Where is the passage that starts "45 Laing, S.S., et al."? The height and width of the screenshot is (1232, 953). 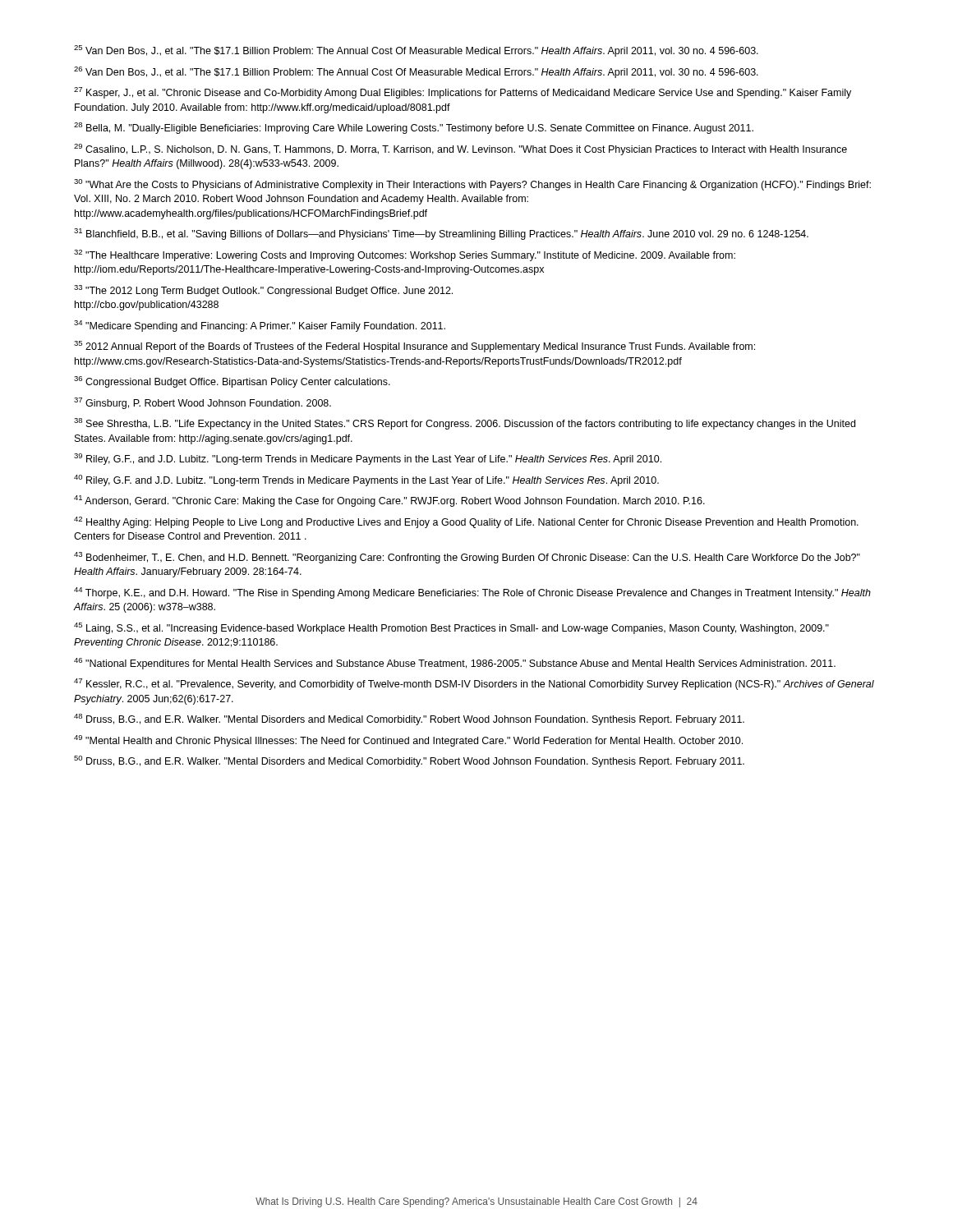(451, 635)
